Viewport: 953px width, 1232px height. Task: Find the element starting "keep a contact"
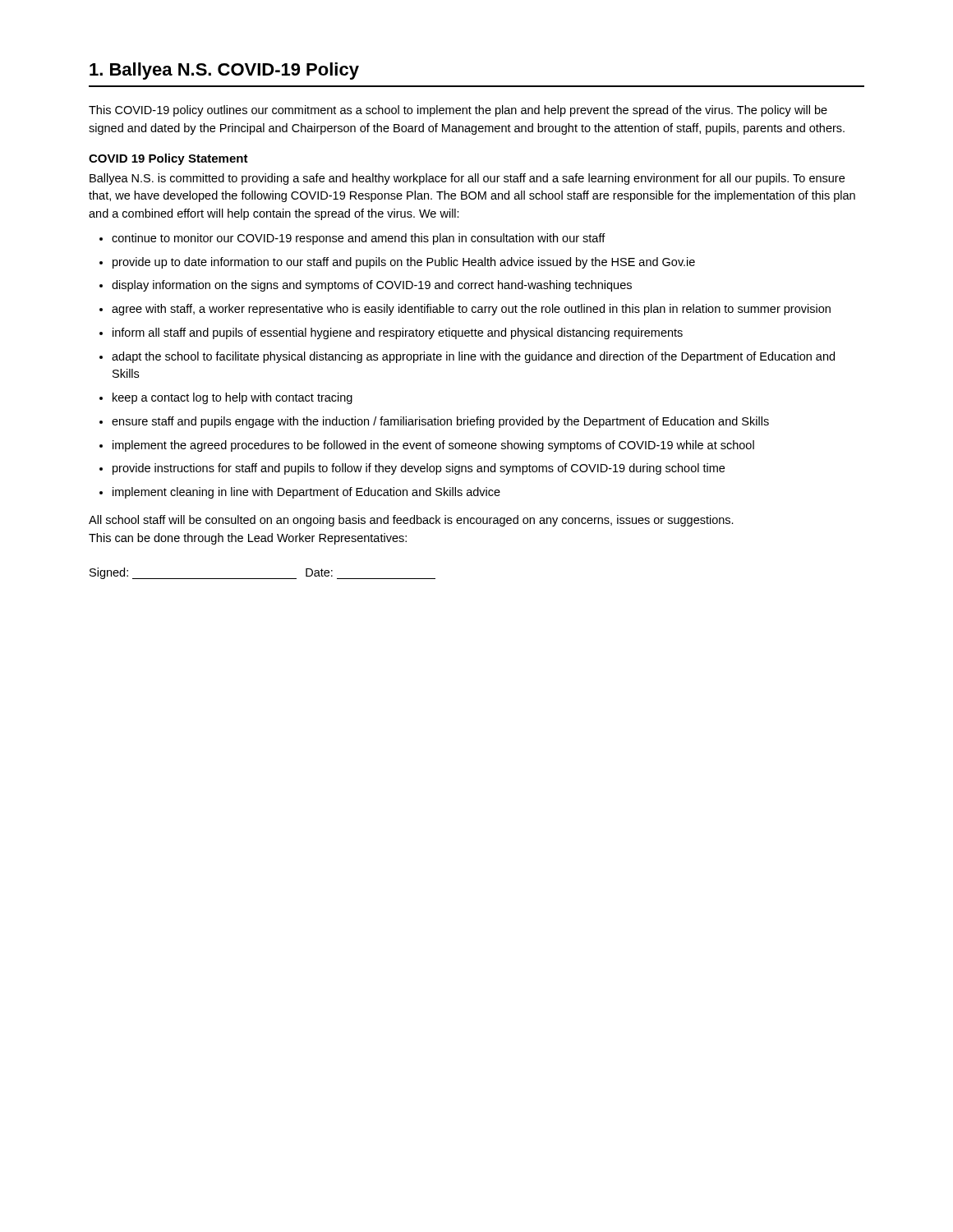tap(232, 398)
